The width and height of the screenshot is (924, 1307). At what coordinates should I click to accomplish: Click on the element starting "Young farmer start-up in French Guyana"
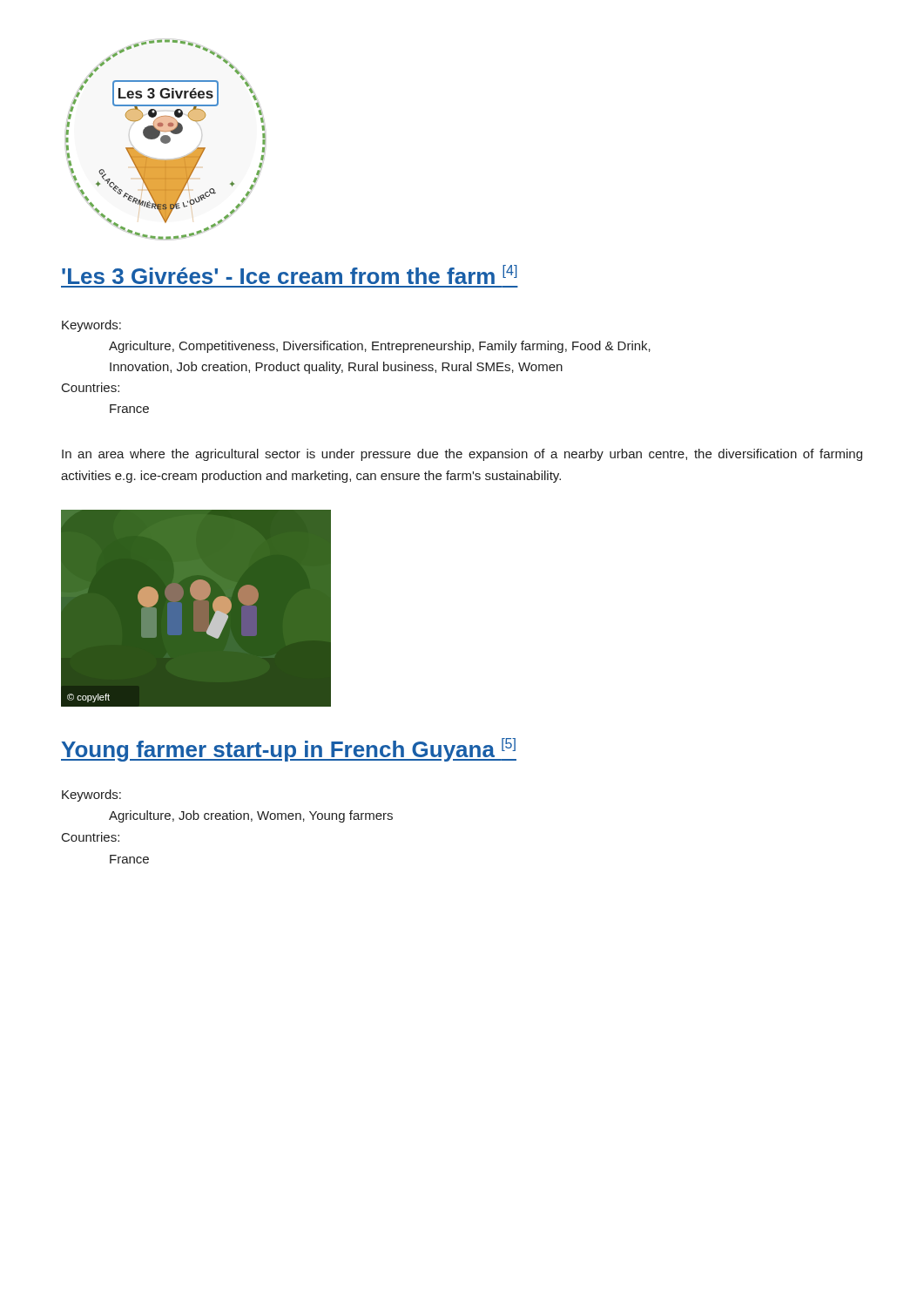pos(289,749)
